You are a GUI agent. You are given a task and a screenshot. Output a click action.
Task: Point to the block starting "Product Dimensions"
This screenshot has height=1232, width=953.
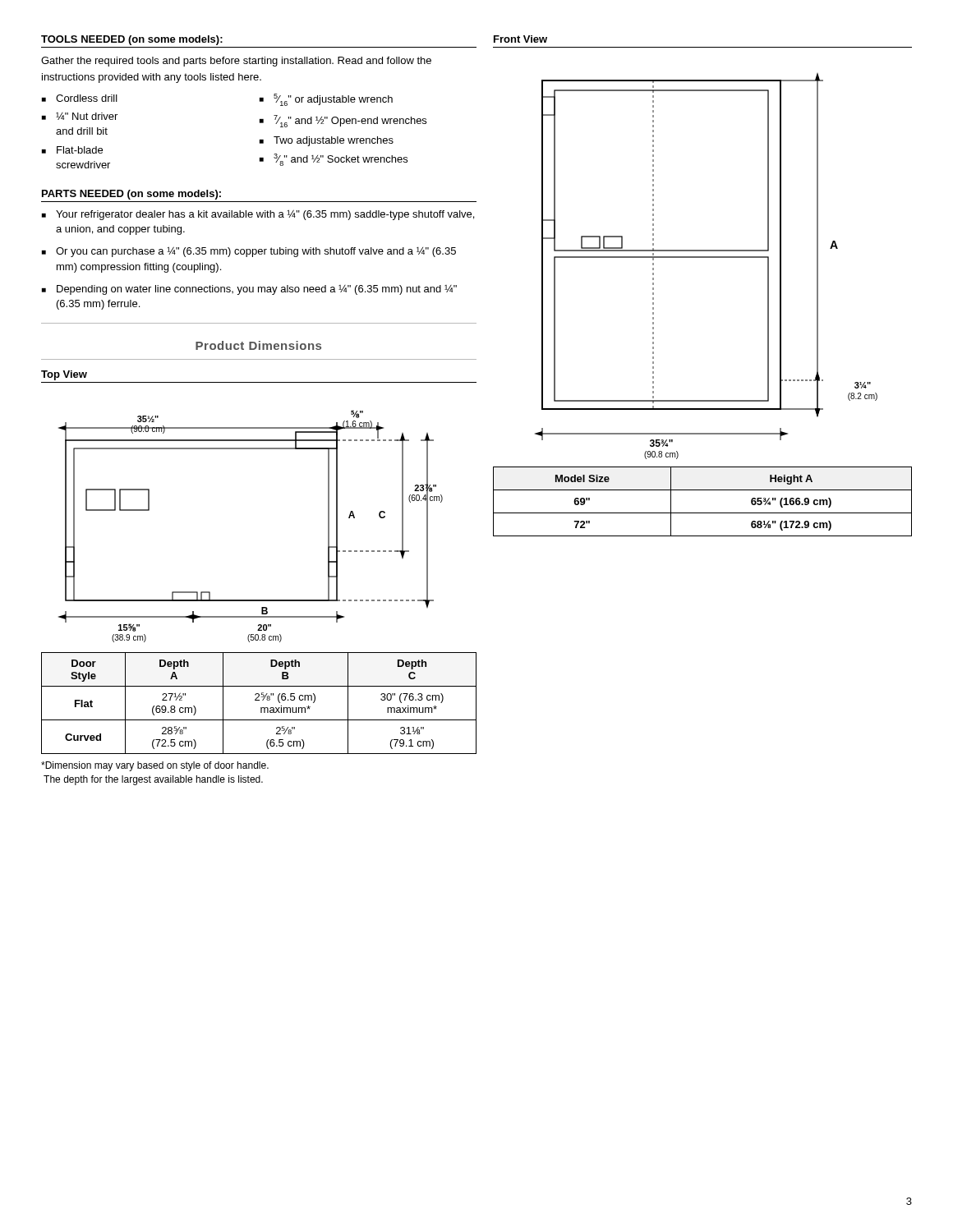[x=259, y=345]
